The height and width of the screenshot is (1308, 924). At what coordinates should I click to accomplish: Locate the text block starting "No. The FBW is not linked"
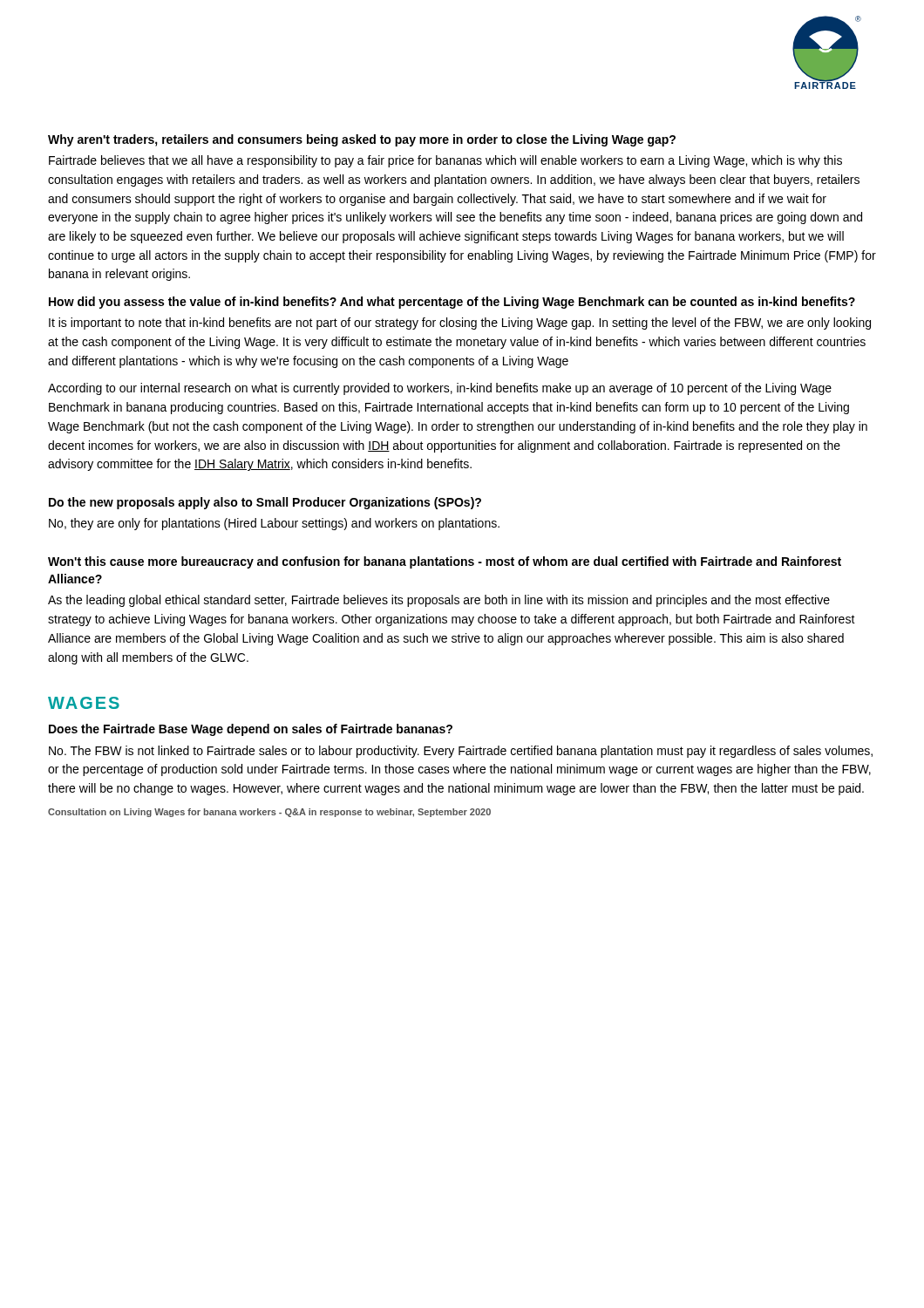coord(461,769)
